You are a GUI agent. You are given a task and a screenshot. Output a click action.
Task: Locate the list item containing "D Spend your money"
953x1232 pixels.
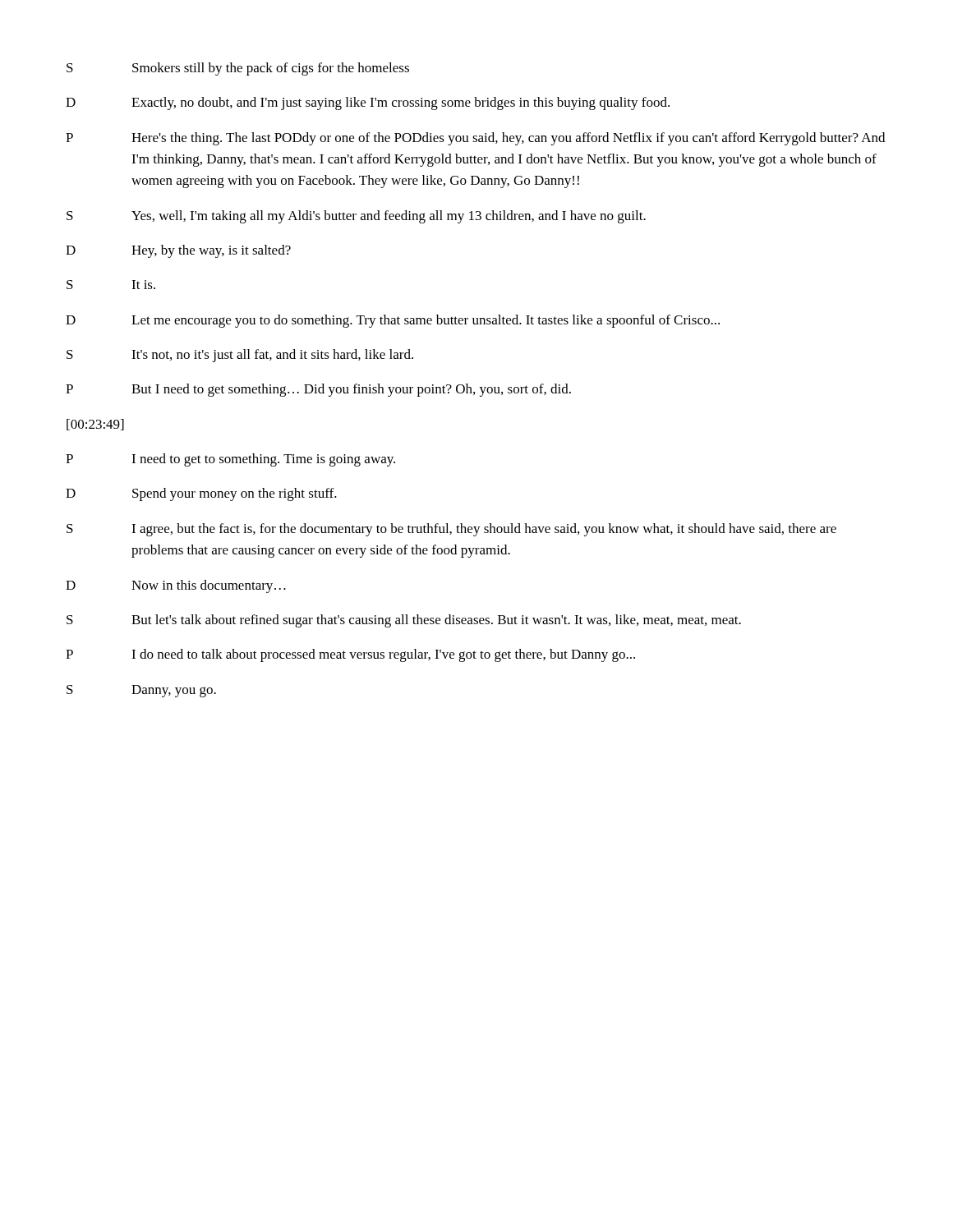point(201,494)
